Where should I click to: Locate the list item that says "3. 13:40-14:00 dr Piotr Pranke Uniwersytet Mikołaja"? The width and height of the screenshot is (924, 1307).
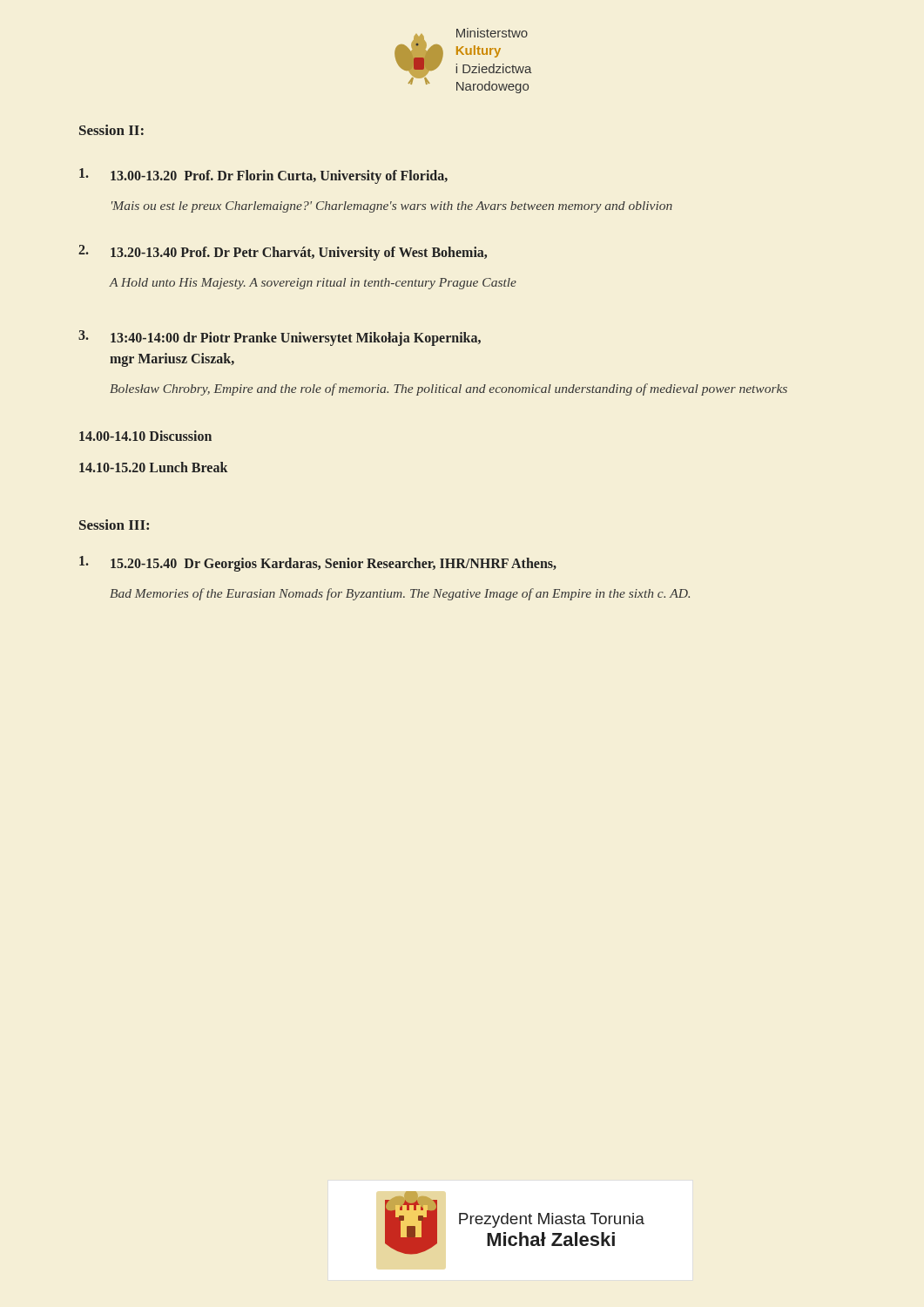pos(280,338)
